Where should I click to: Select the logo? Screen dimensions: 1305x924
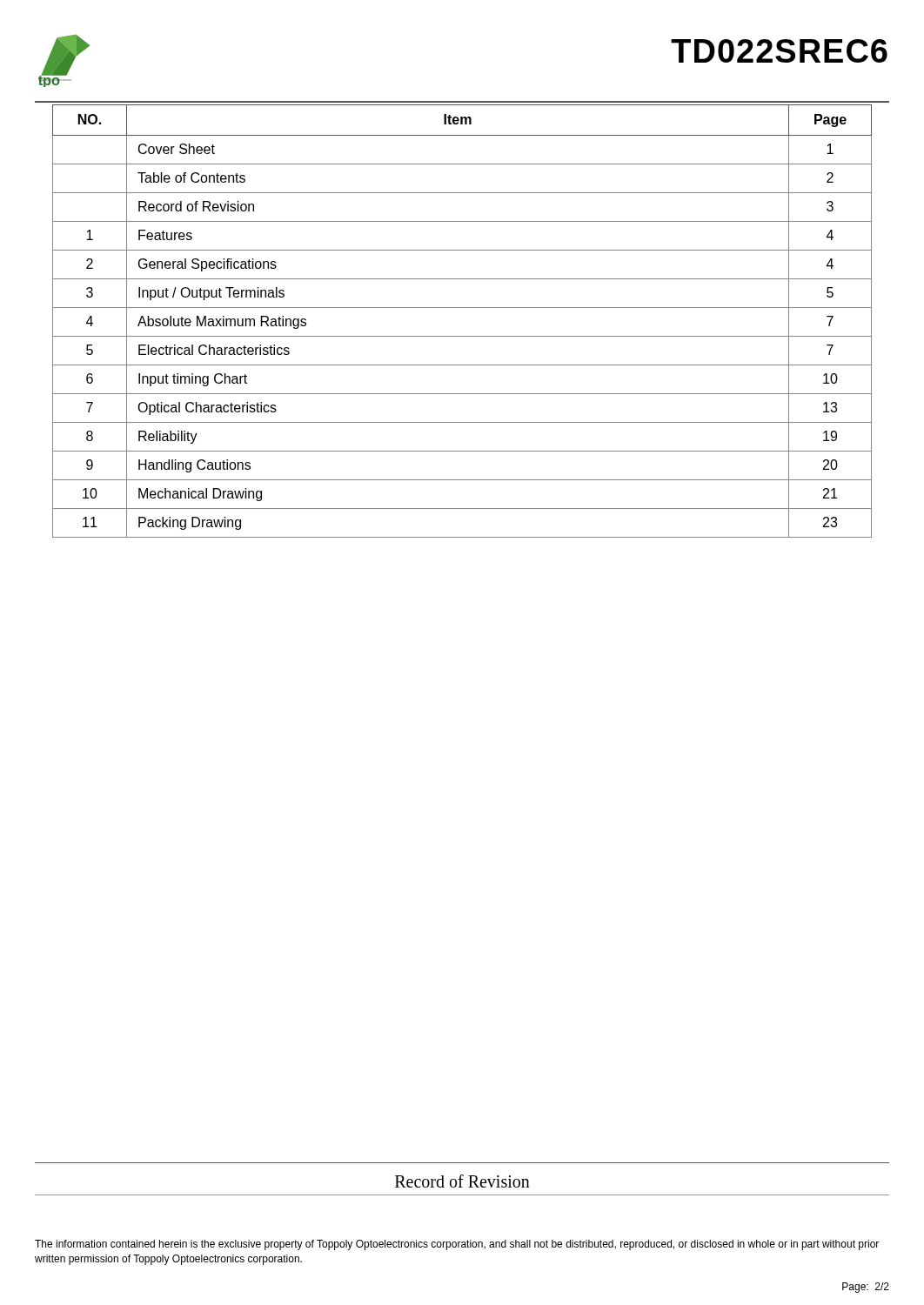(x=83, y=57)
